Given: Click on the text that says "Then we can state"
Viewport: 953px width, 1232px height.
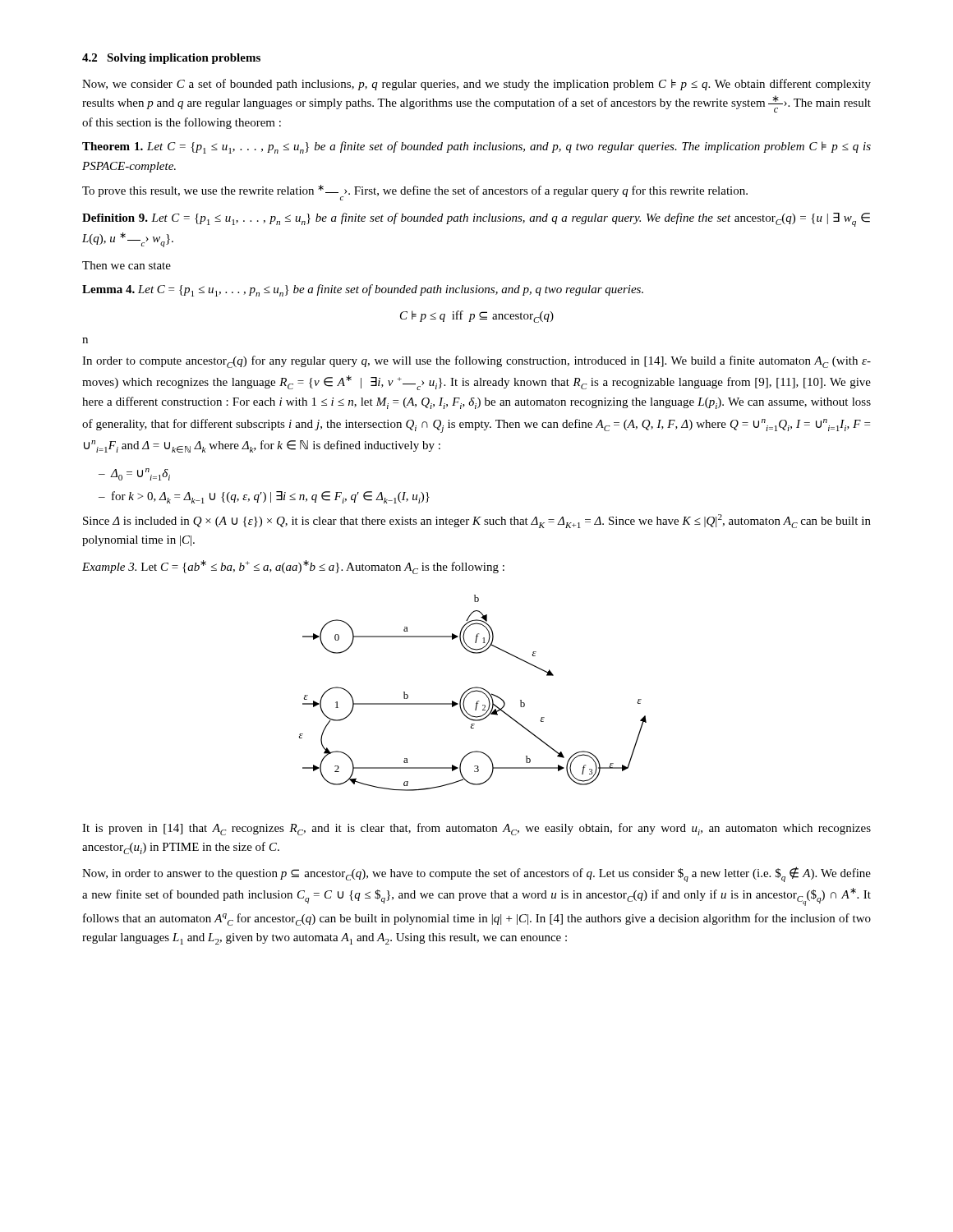Looking at the screenshot, I should [126, 265].
